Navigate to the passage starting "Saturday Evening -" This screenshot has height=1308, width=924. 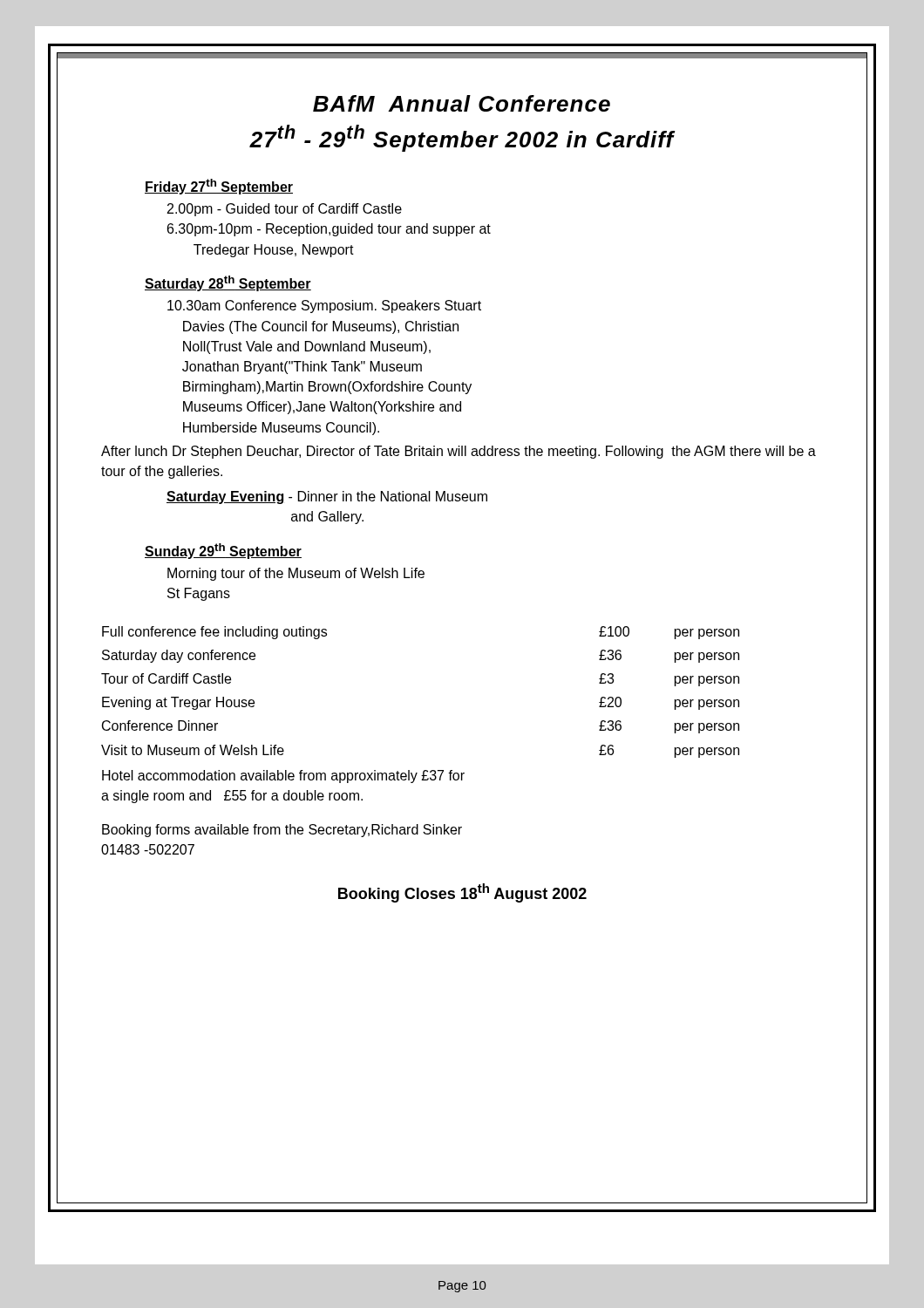pos(327,507)
